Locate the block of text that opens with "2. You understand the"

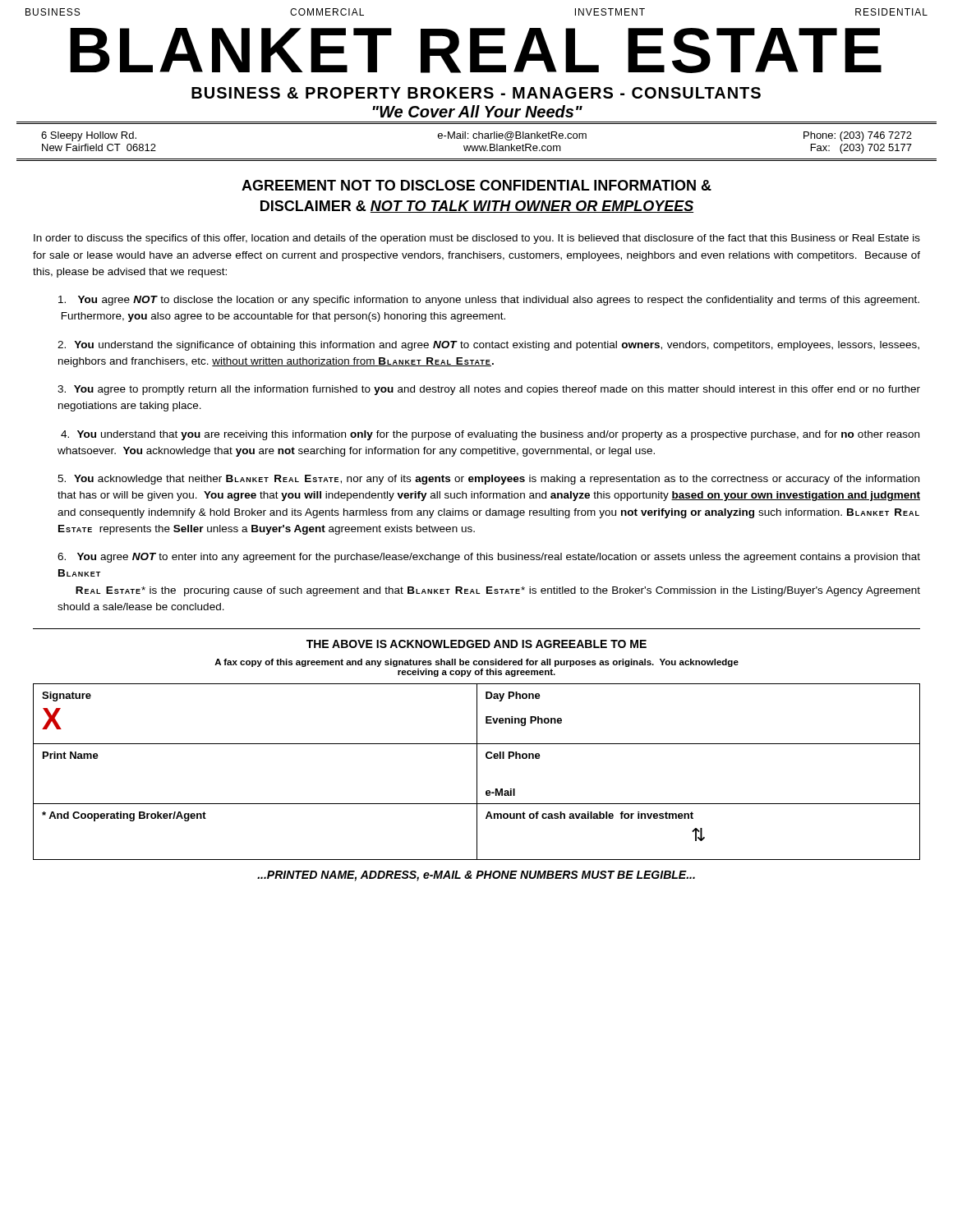coord(489,353)
